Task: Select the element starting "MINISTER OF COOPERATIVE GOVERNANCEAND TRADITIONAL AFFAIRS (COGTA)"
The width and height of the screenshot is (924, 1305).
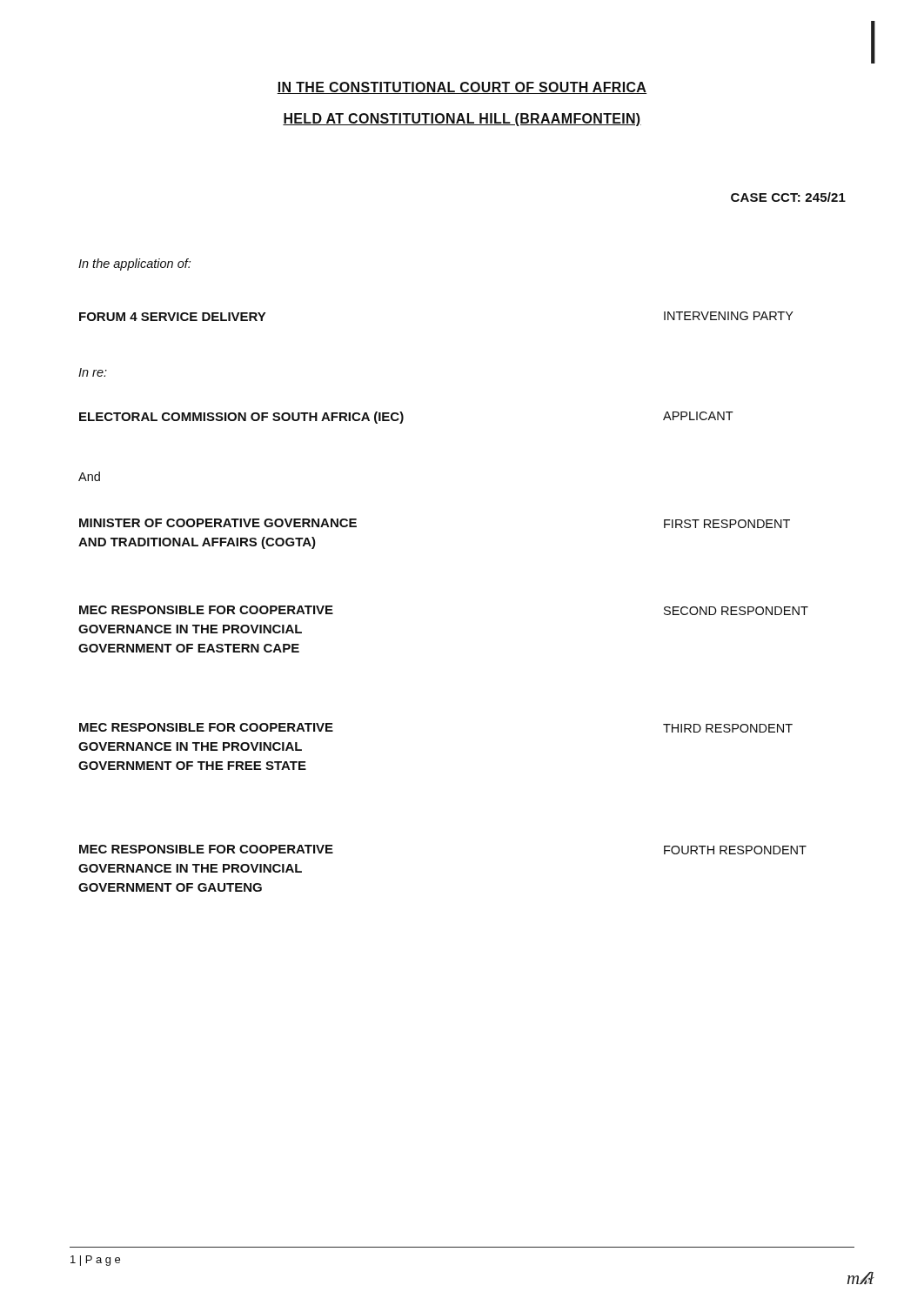Action: coord(218,523)
